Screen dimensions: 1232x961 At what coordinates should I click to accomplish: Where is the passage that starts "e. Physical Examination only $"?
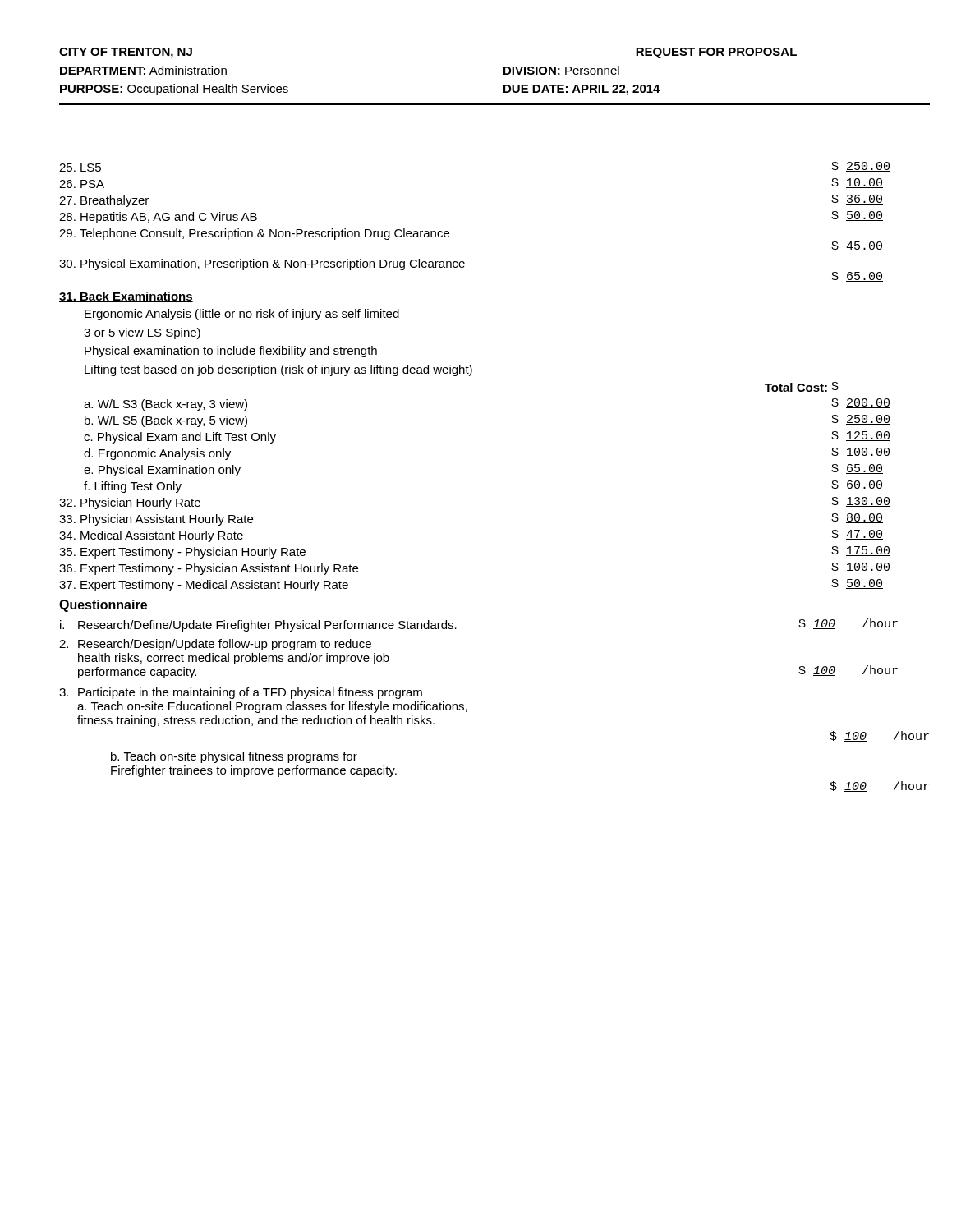pyautogui.click(x=158, y=469)
